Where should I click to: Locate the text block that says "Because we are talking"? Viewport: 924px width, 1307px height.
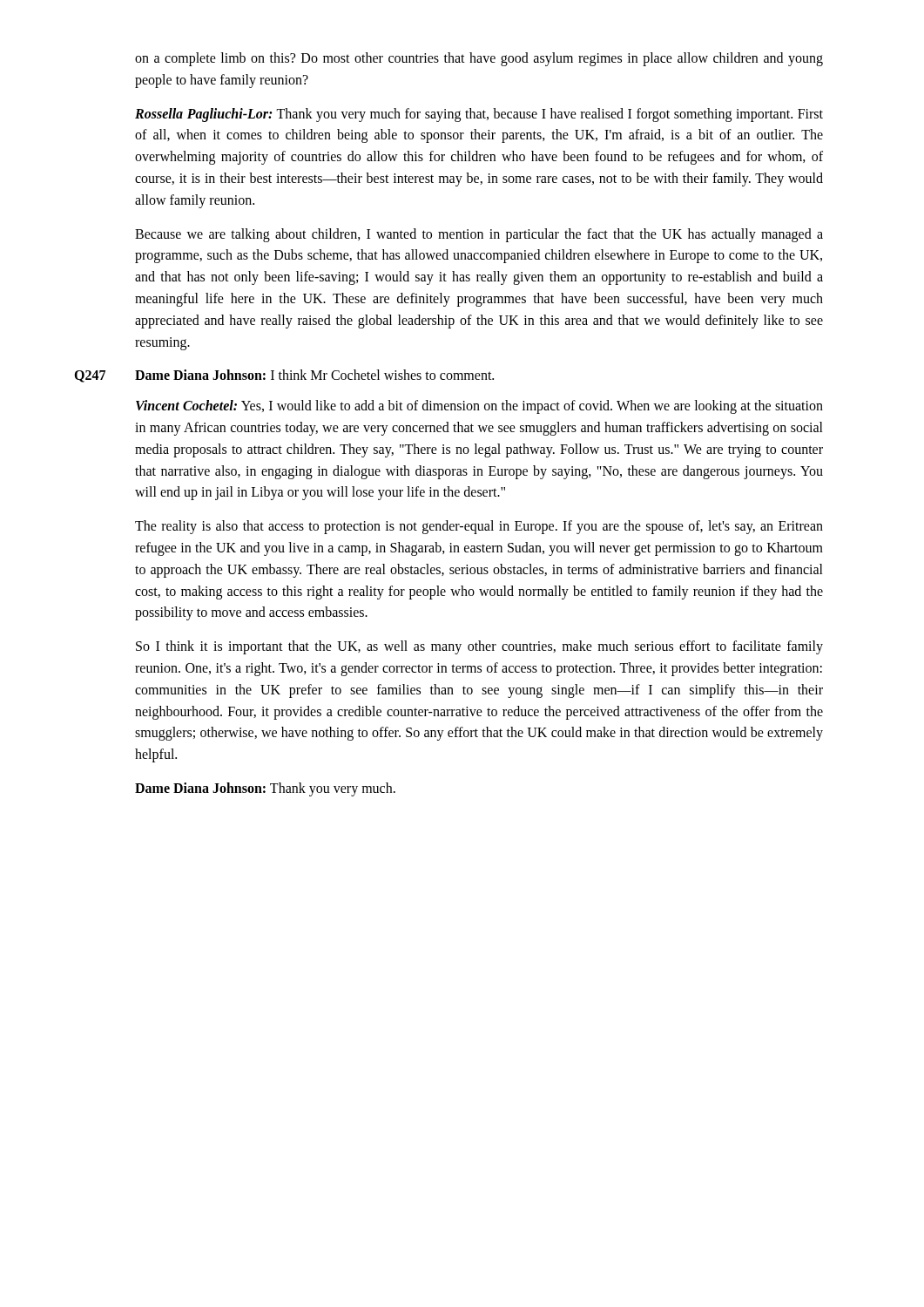(479, 288)
